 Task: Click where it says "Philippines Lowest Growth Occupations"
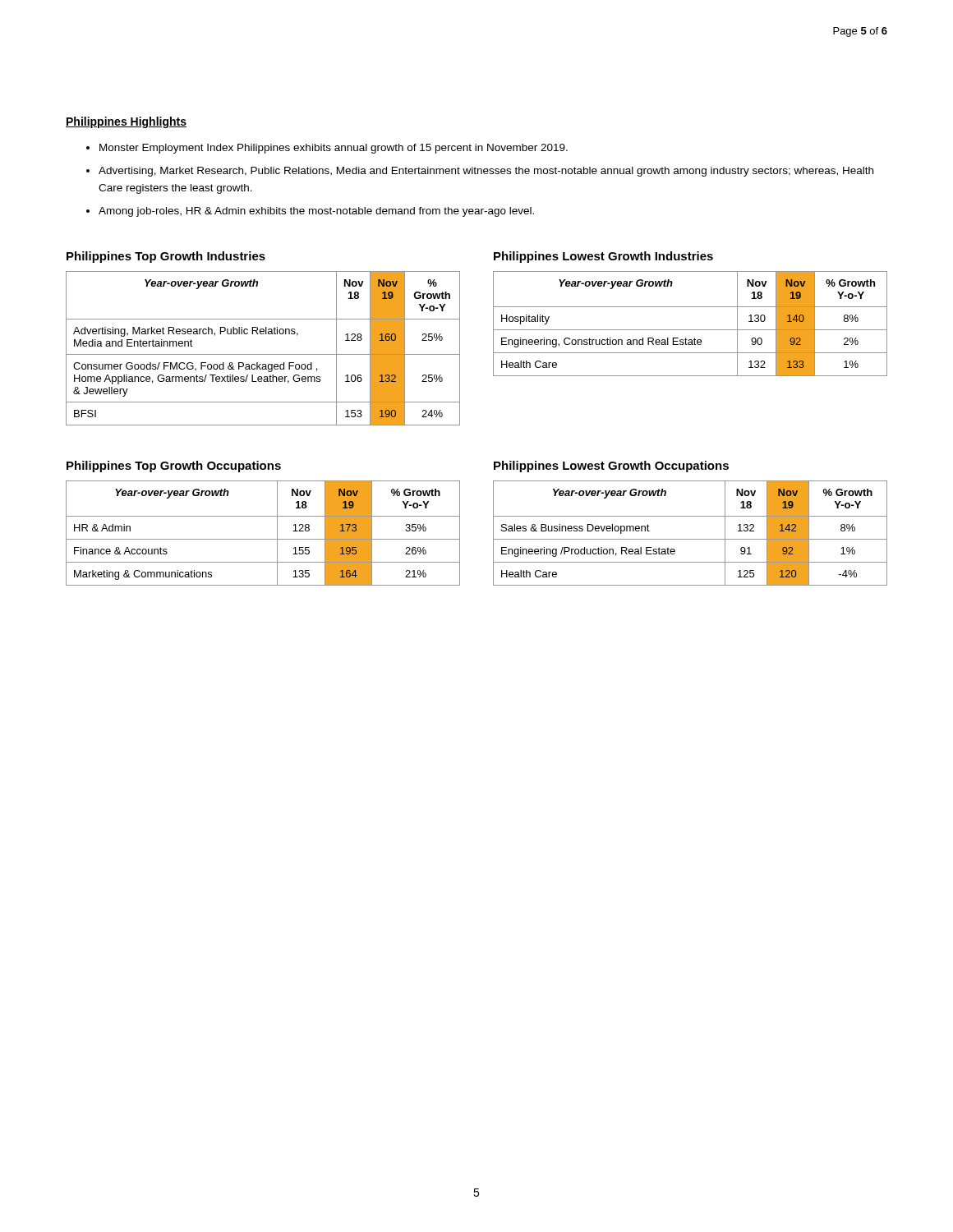tap(611, 465)
